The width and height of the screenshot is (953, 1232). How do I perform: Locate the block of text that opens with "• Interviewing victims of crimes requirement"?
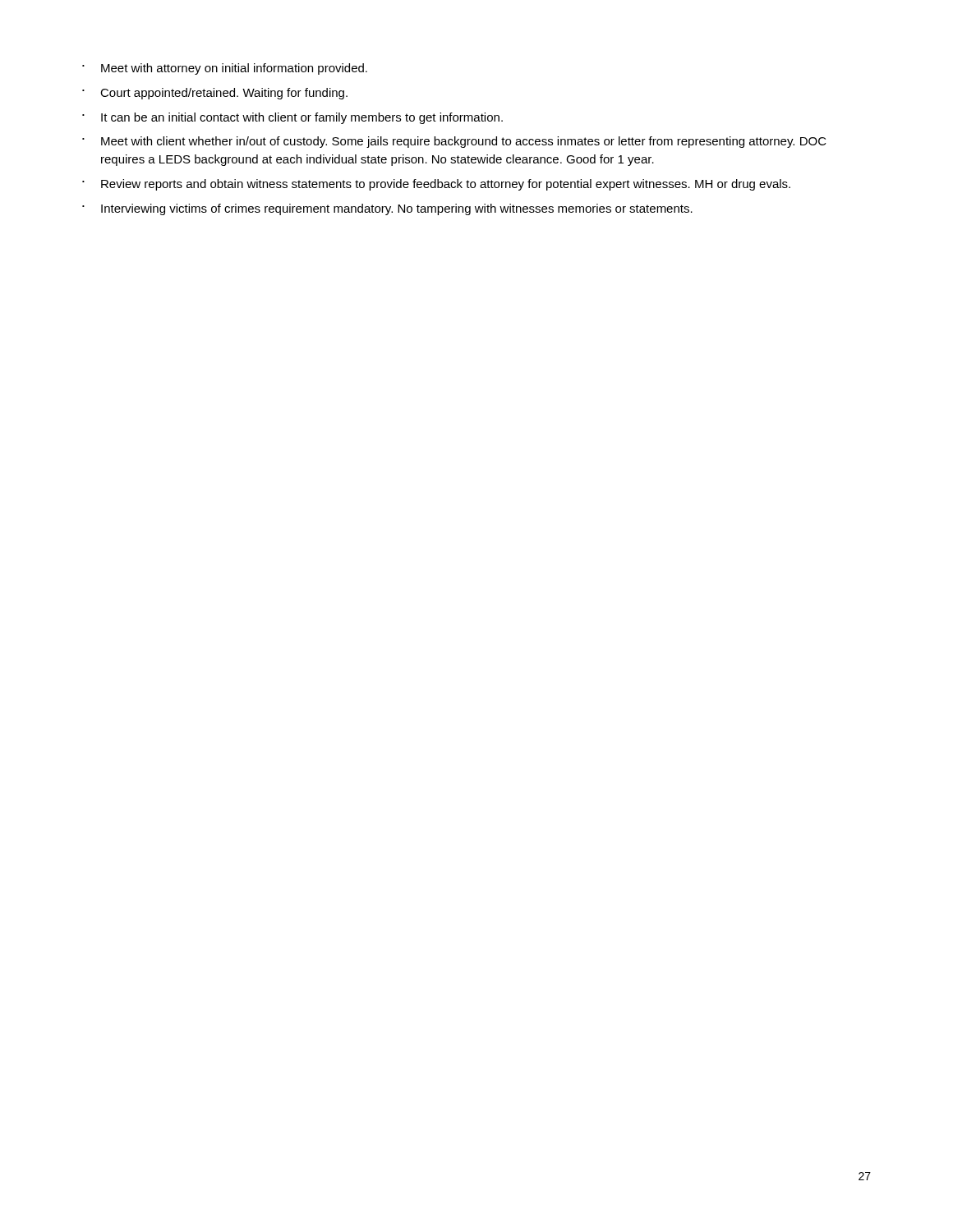click(x=476, y=208)
